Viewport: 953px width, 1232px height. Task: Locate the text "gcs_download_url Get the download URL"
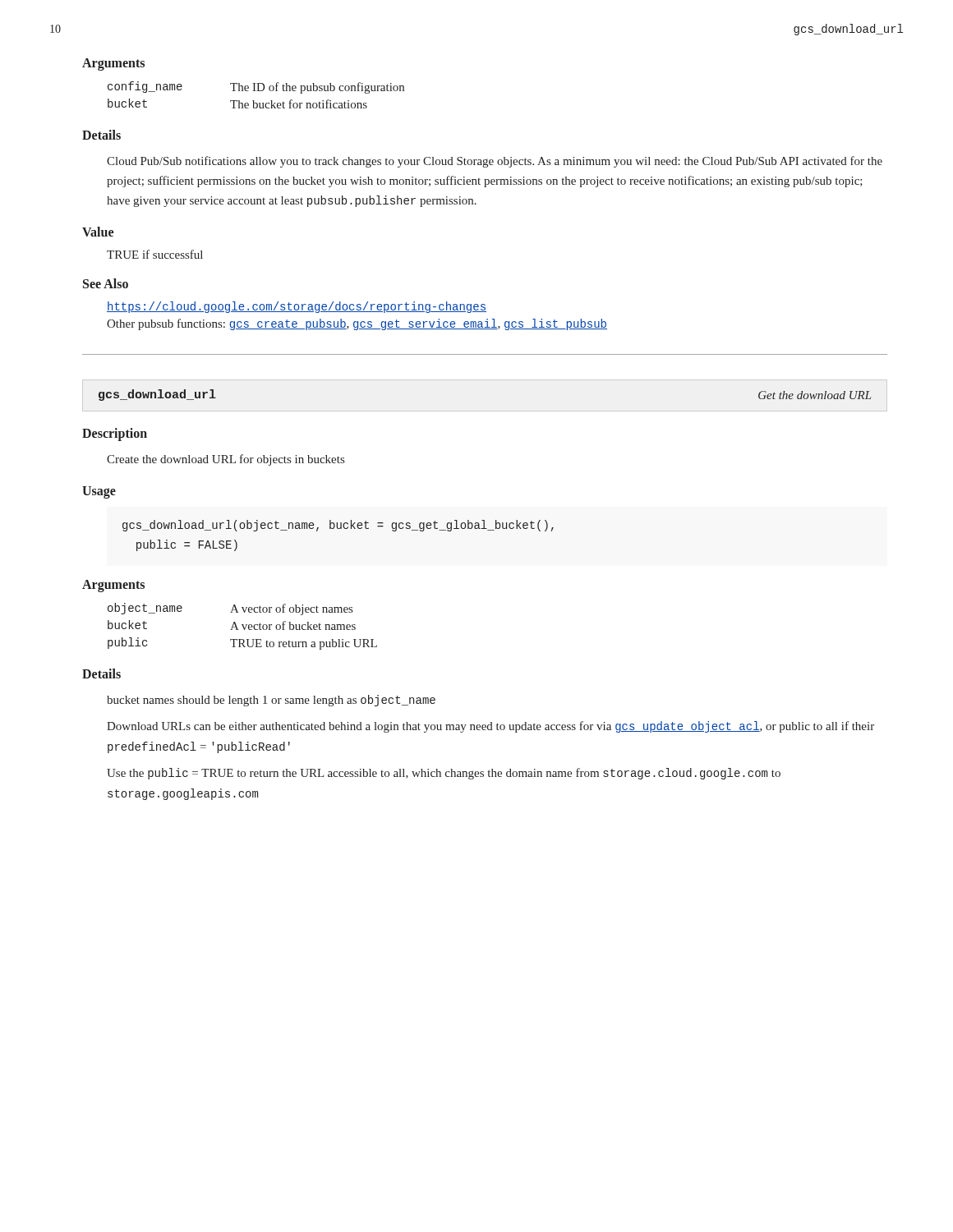[152, 394]
